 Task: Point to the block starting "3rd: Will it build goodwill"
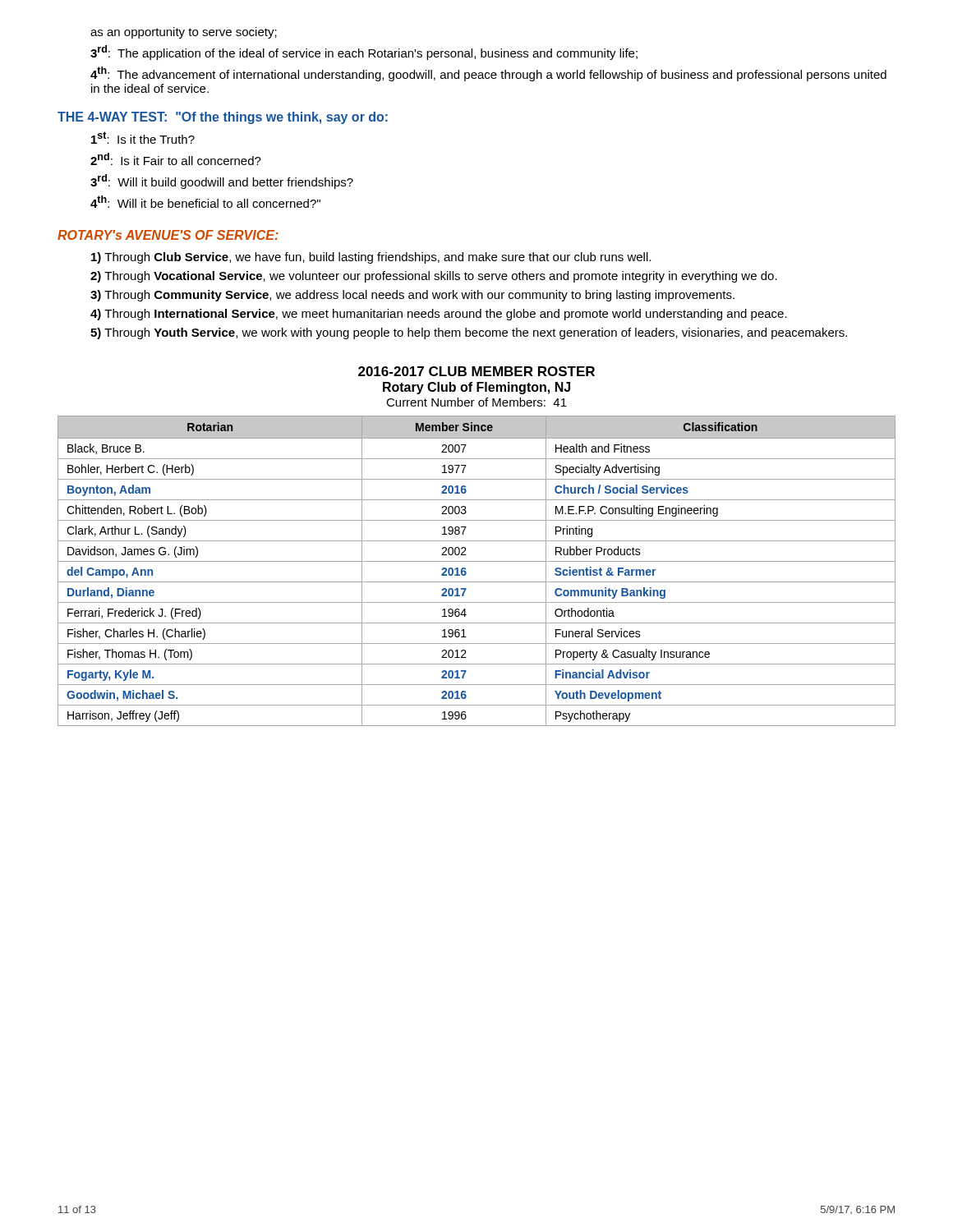[222, 181]
